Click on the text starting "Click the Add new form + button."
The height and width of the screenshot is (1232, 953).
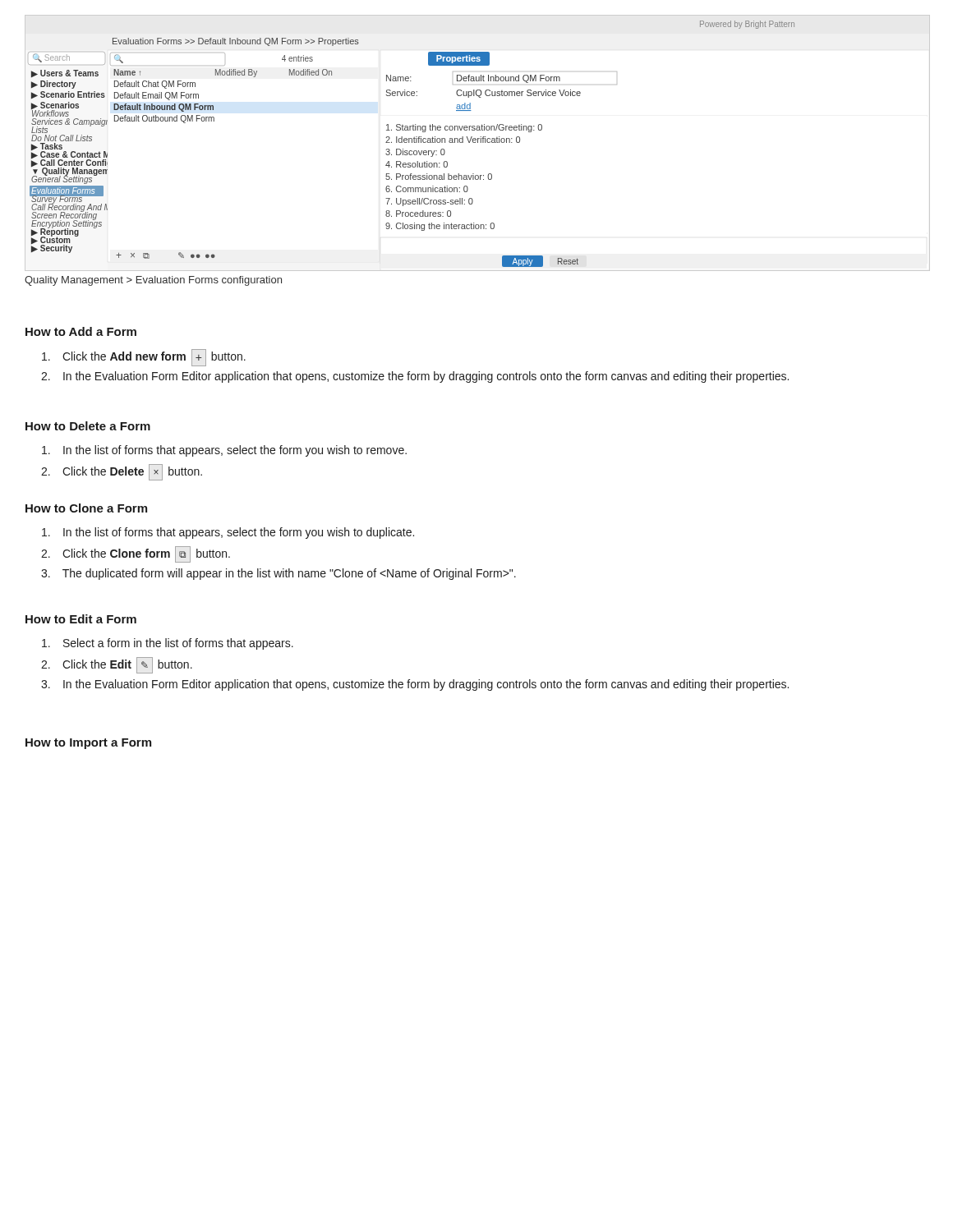pos(144,358)
